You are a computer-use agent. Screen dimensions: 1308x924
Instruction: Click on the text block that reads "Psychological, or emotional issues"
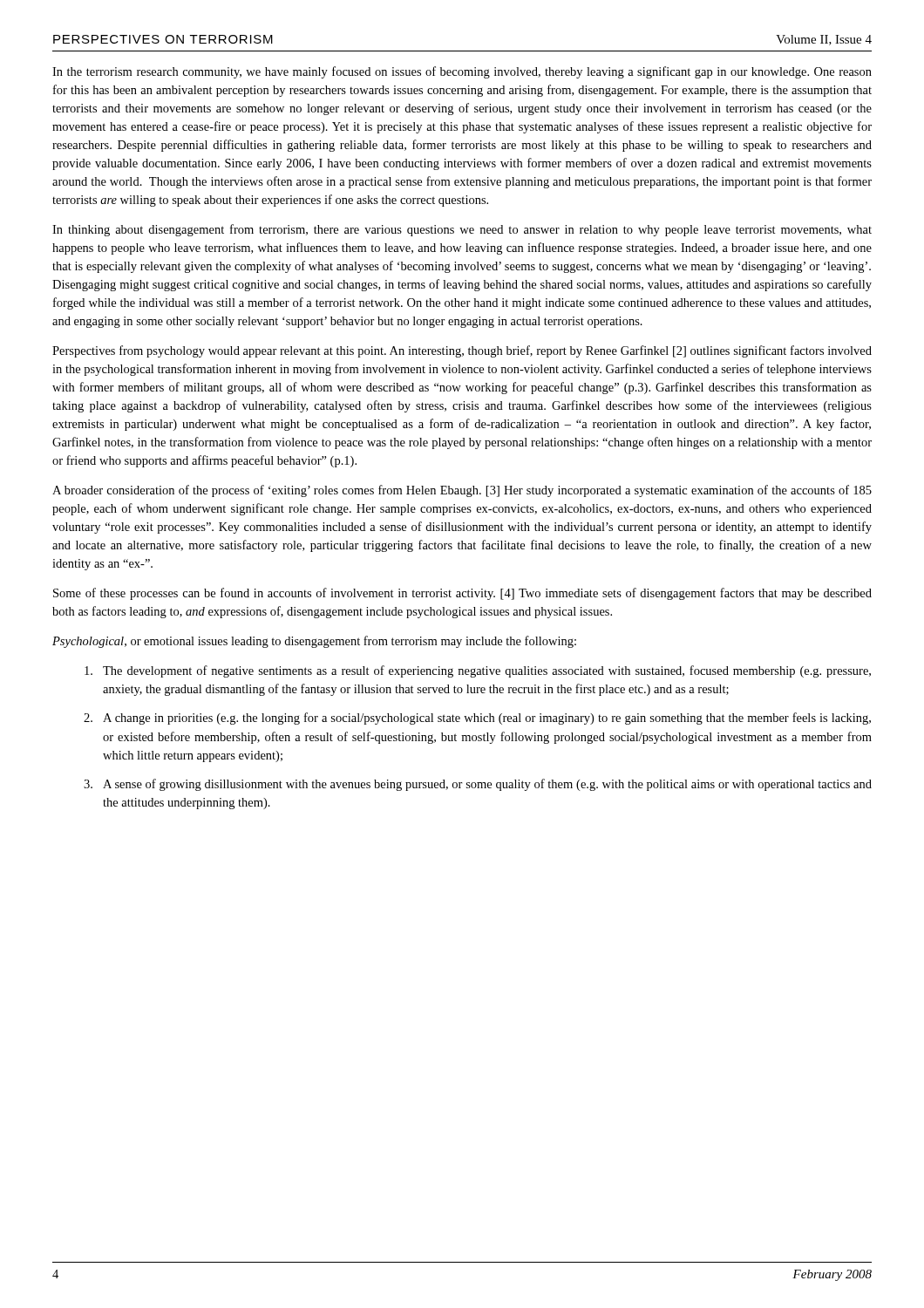pos(315,641)
